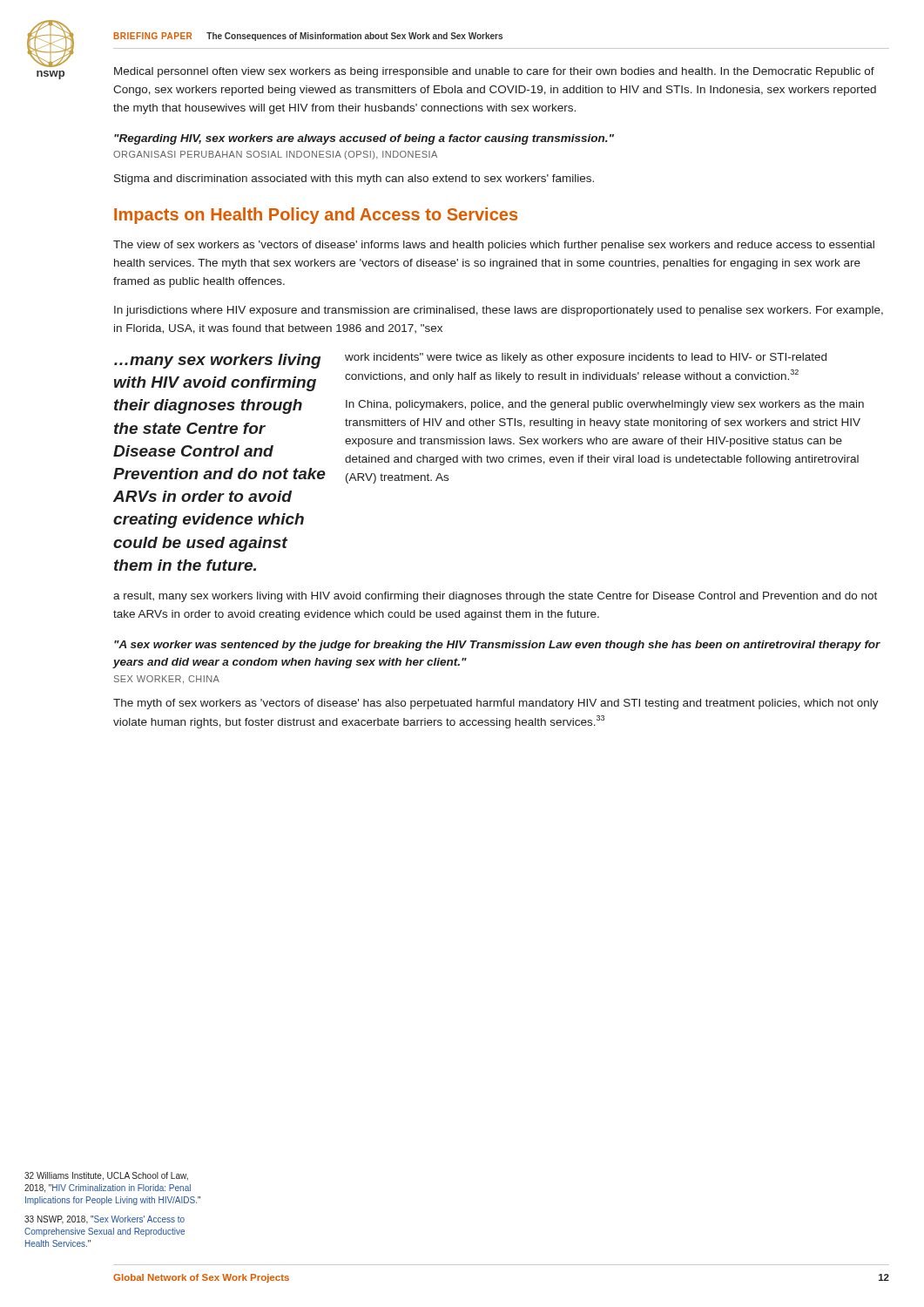Find the footnote with the text "32 Williams Institute, UCLA School of"
The height and width of the screenshot is (1307, 924).
[113, 1188]
